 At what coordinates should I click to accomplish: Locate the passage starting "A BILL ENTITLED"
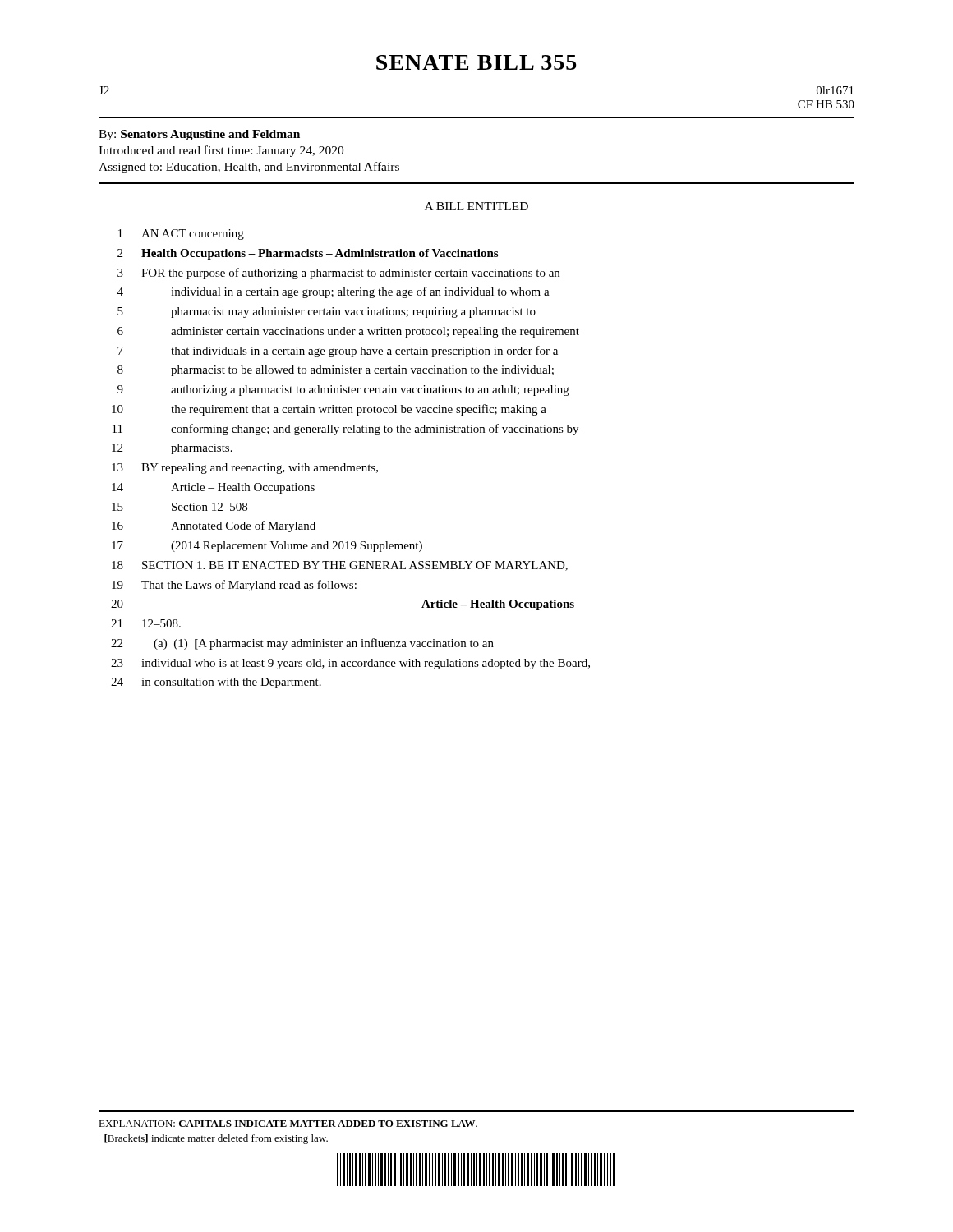(x=476, y=206)
